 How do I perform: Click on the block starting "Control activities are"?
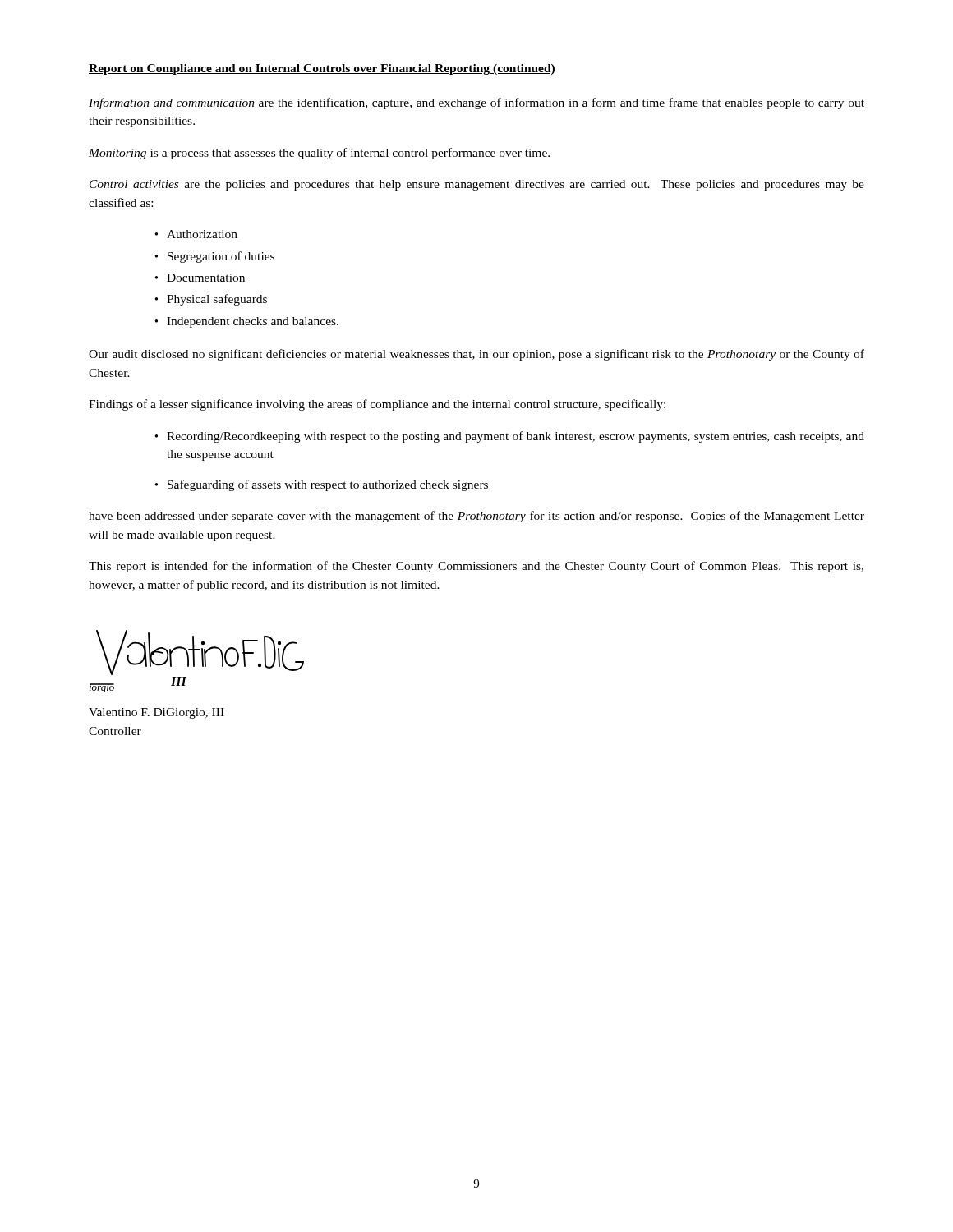pos(476,193)
